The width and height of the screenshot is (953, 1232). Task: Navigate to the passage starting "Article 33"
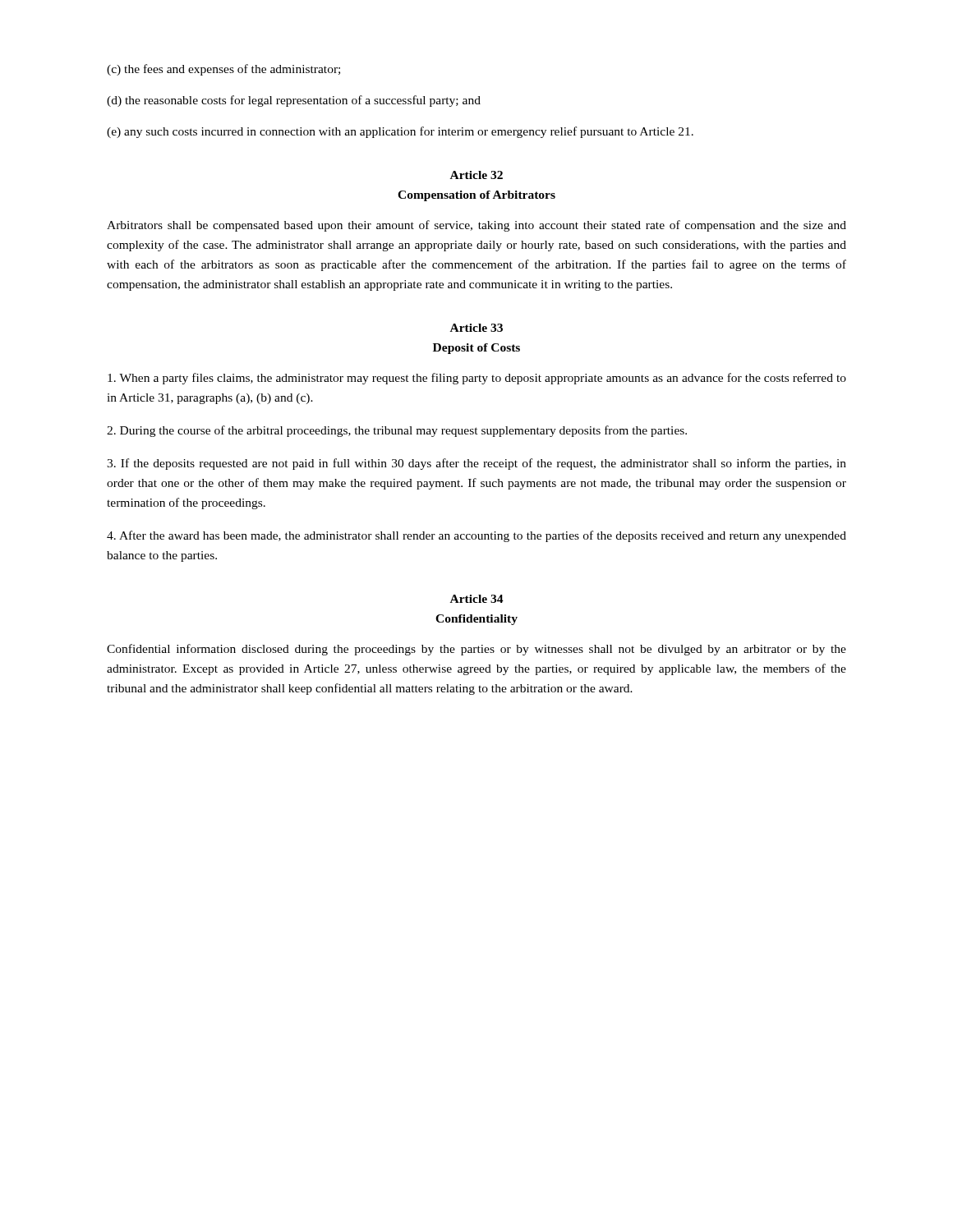[476, 327]
